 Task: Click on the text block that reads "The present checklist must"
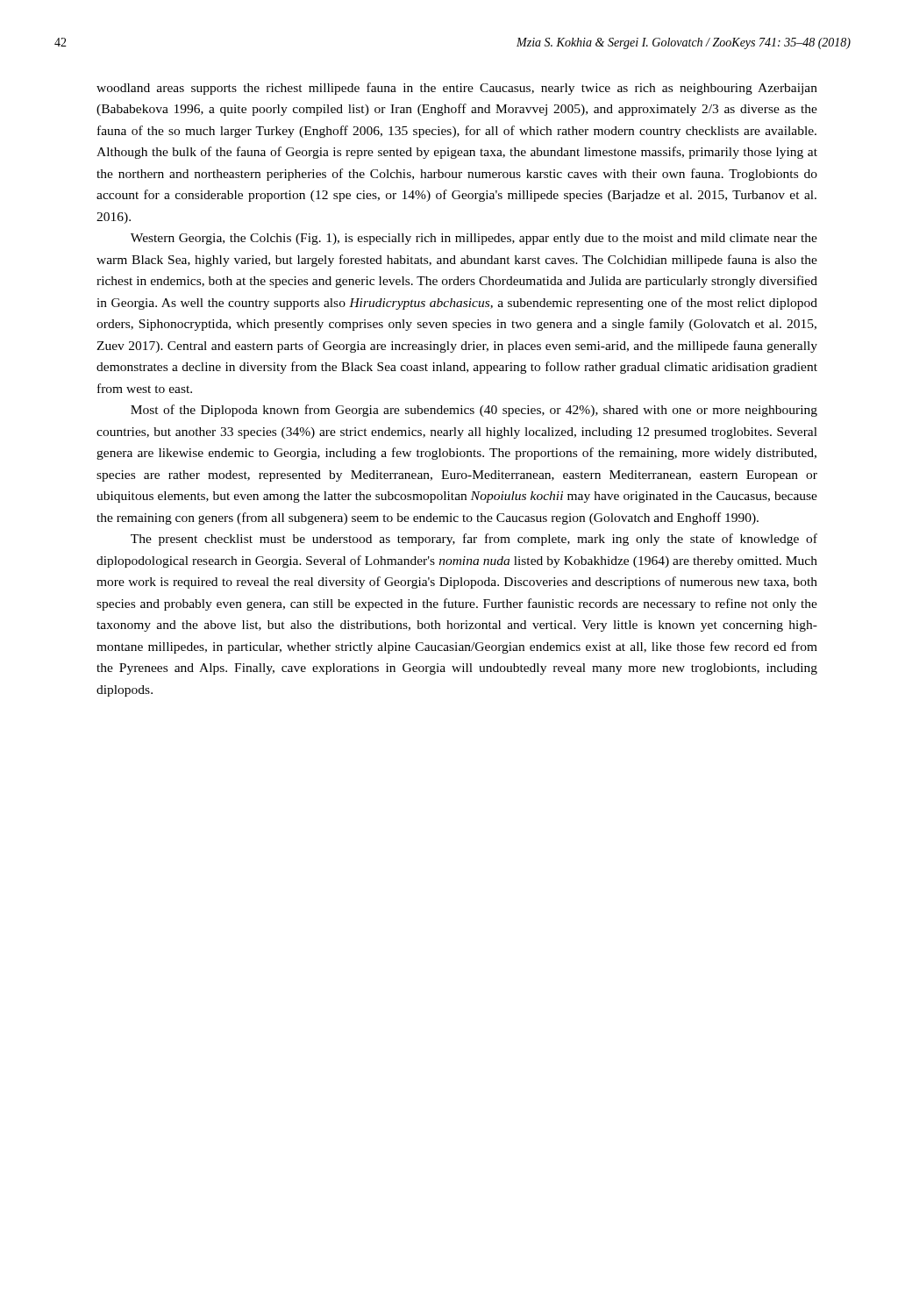coord(457,614)
